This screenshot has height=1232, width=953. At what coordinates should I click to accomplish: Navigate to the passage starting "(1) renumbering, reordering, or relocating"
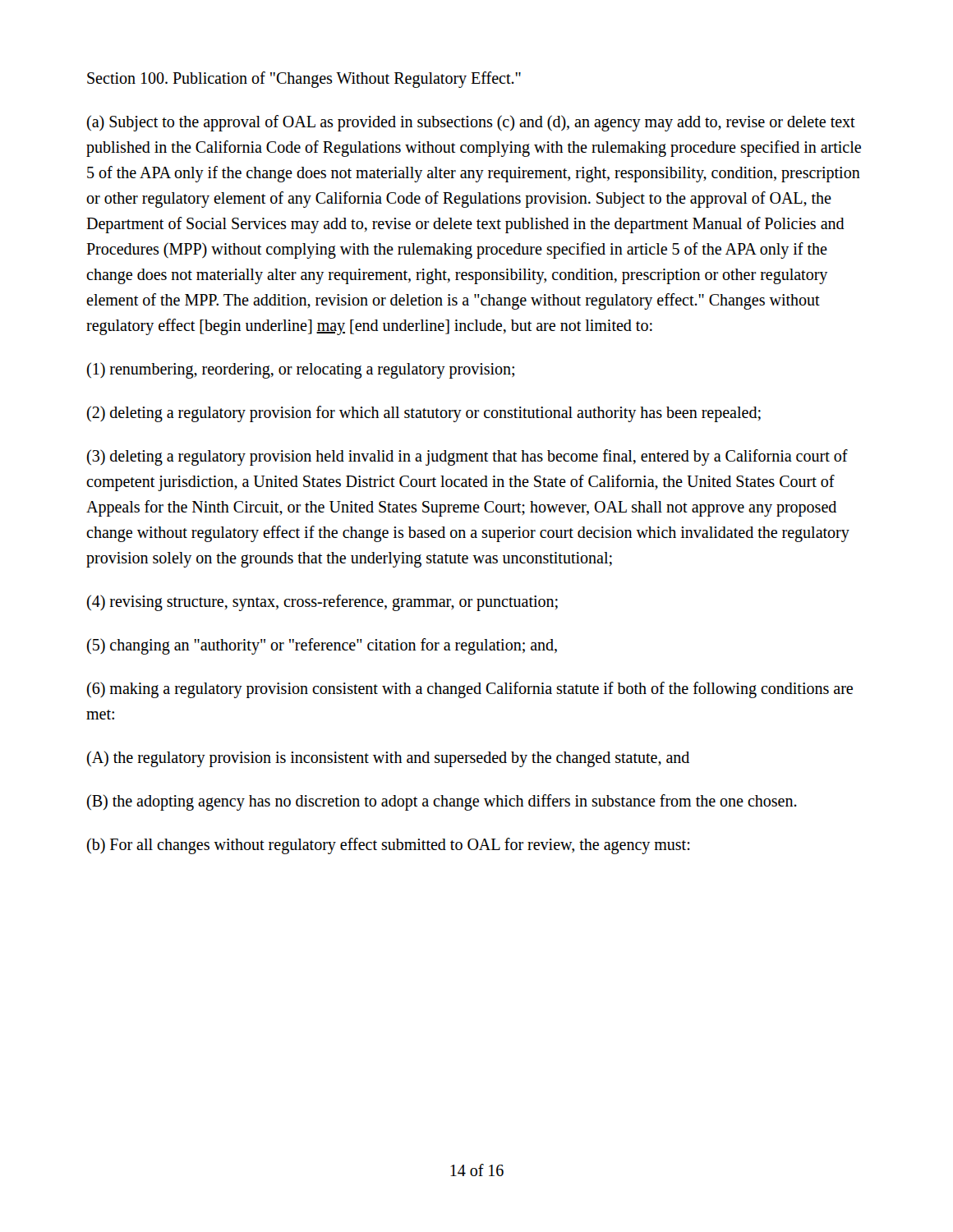301,369
